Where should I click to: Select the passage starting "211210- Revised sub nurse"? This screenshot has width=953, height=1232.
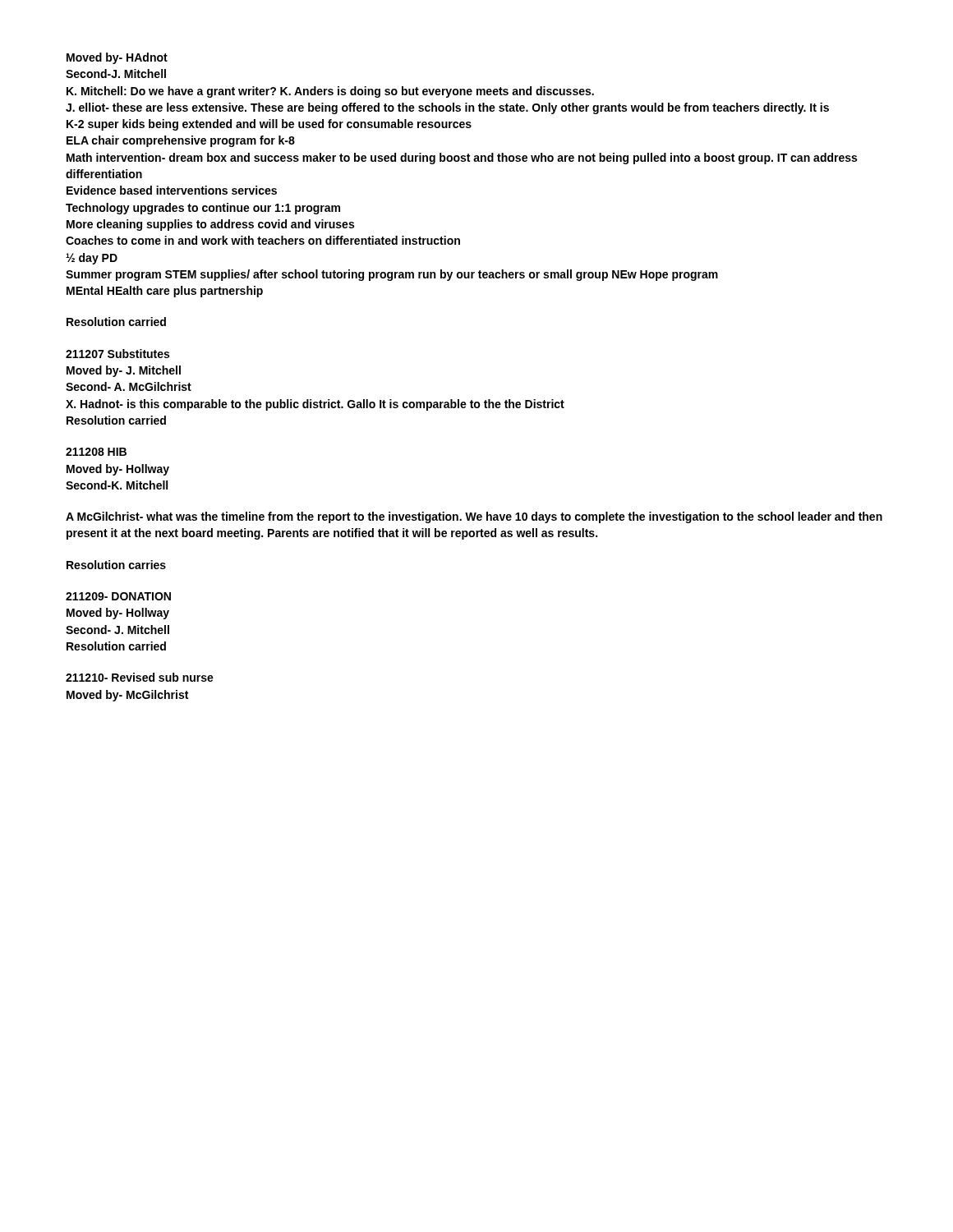click(140, 677)
